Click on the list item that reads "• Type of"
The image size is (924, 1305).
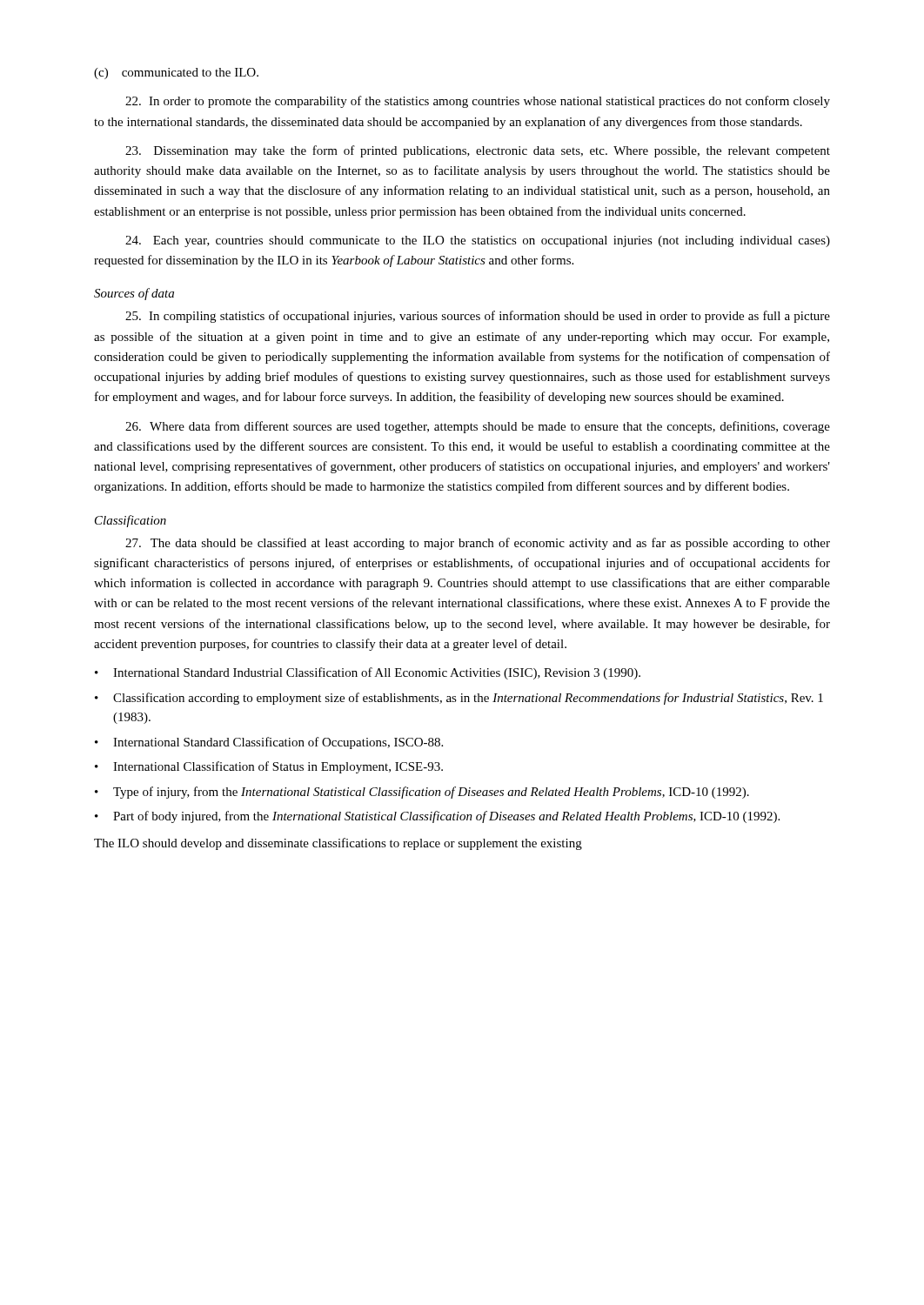point(462,791)
